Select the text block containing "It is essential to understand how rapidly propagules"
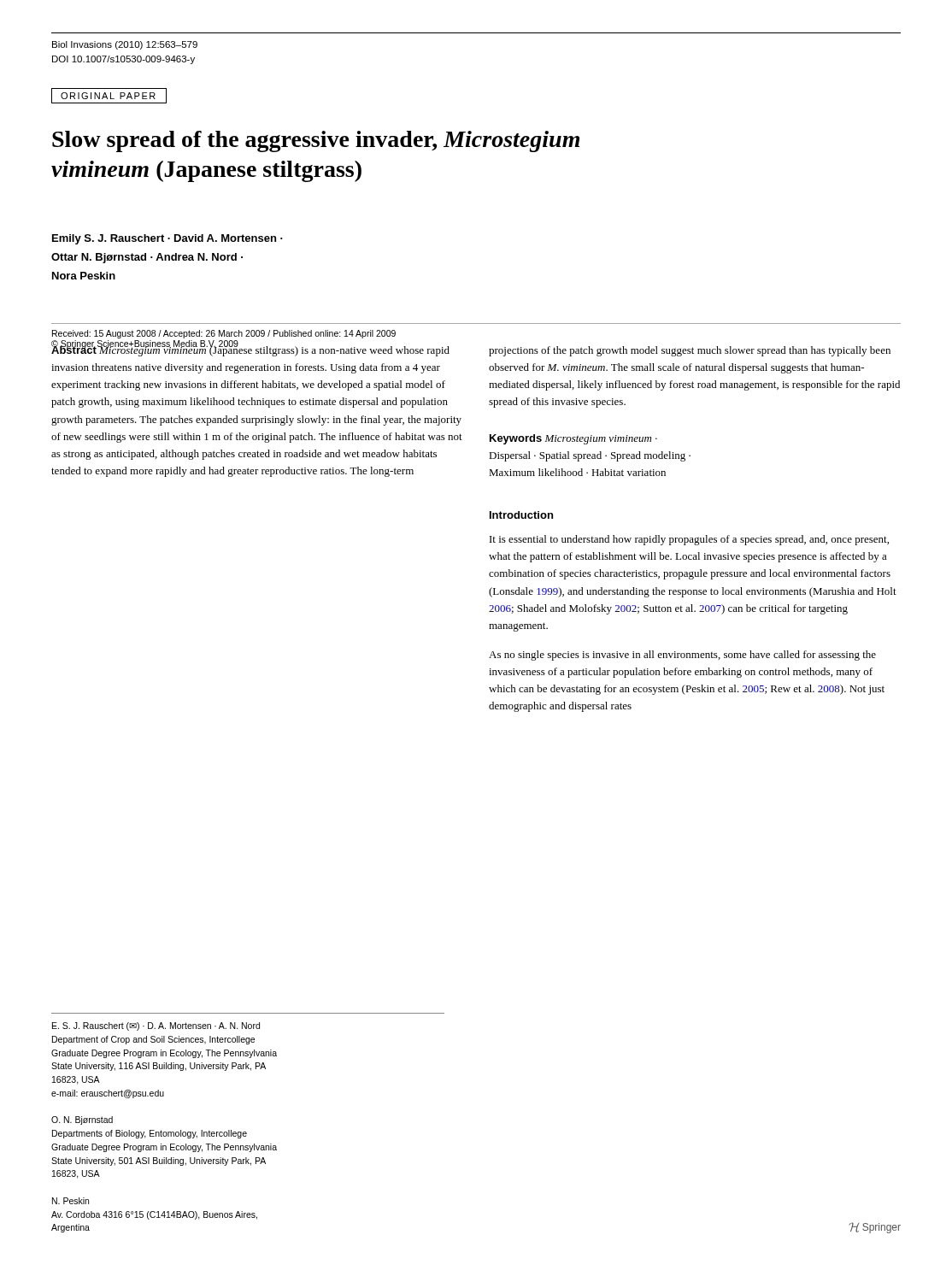 click(692, 582)
